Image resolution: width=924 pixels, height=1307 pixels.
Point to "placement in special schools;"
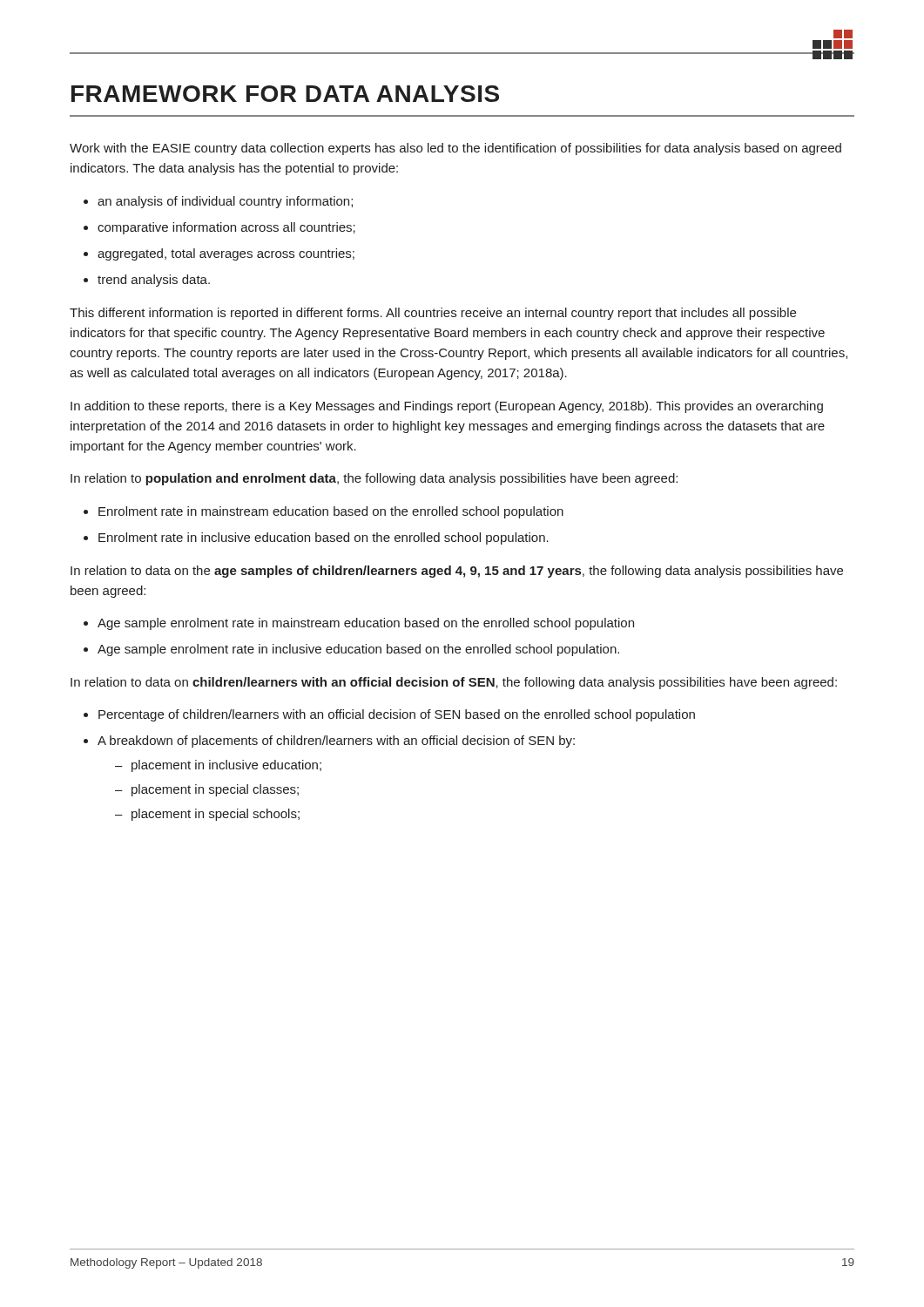click(216, 814)
